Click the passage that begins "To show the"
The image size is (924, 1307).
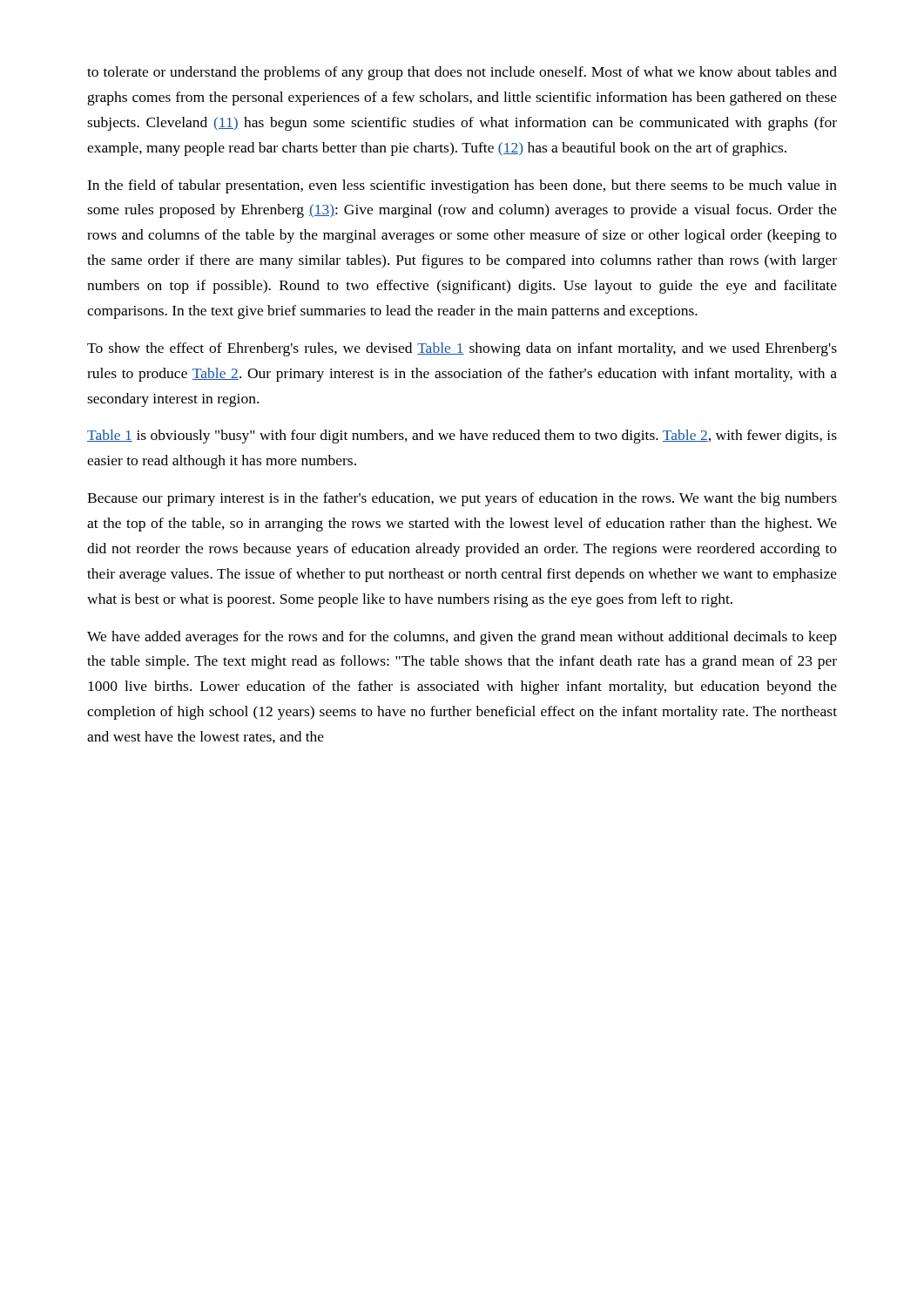(x=462, y=373)
